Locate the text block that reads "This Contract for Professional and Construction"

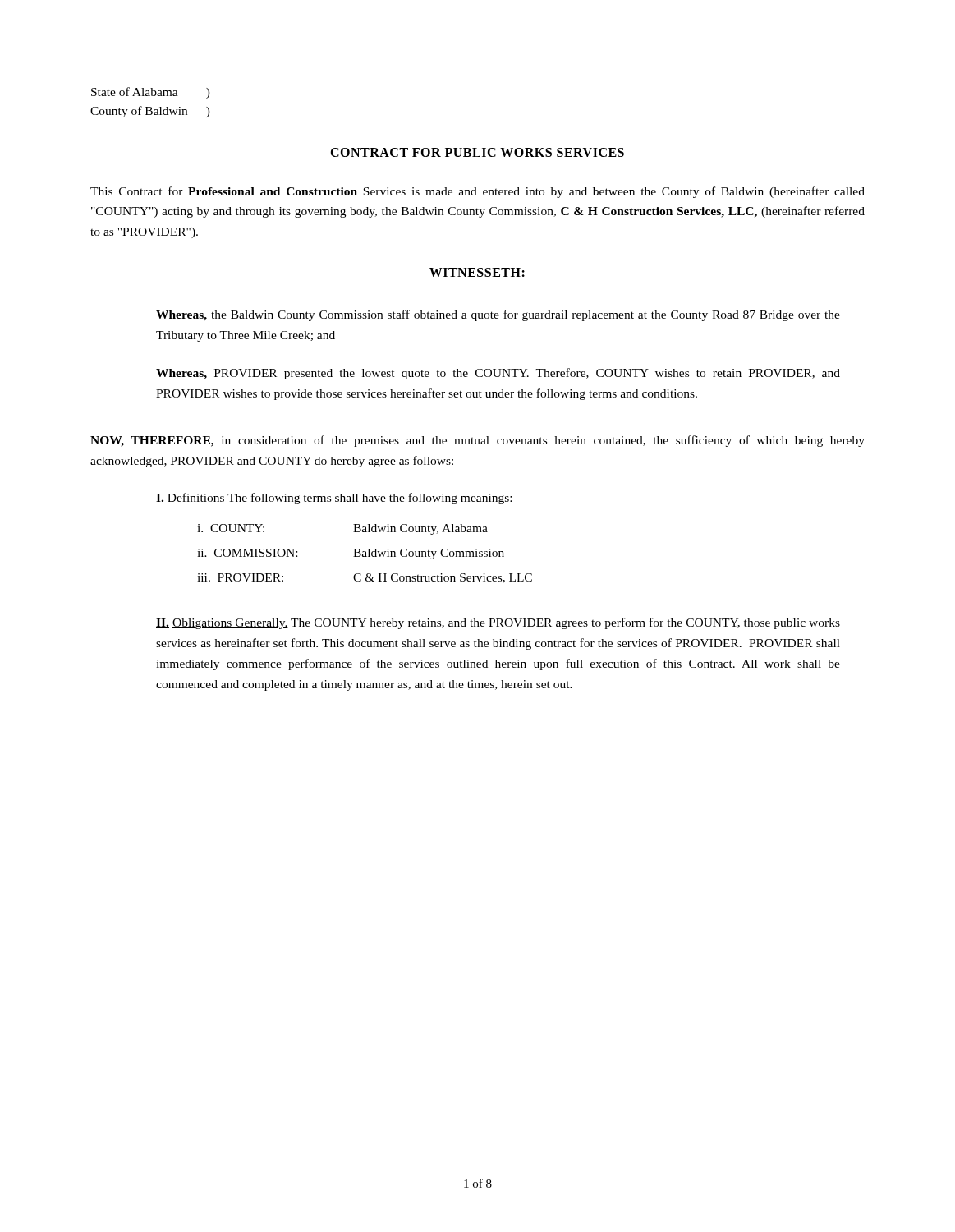(478, 211)
